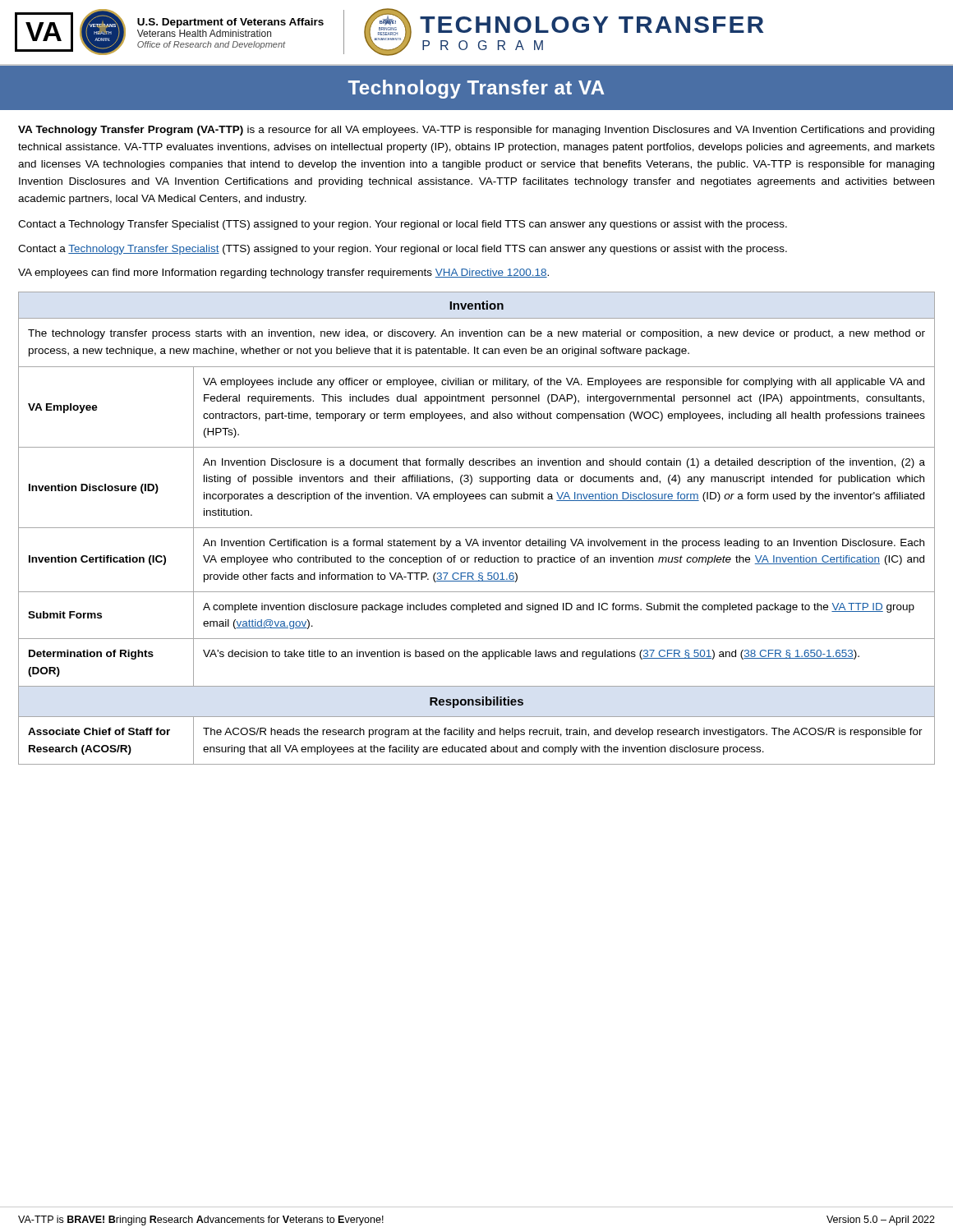Find the table that mentions "Submit Forms"
Image resolution: width=953 pixels, height=1232 pixels.
[476, 566]
